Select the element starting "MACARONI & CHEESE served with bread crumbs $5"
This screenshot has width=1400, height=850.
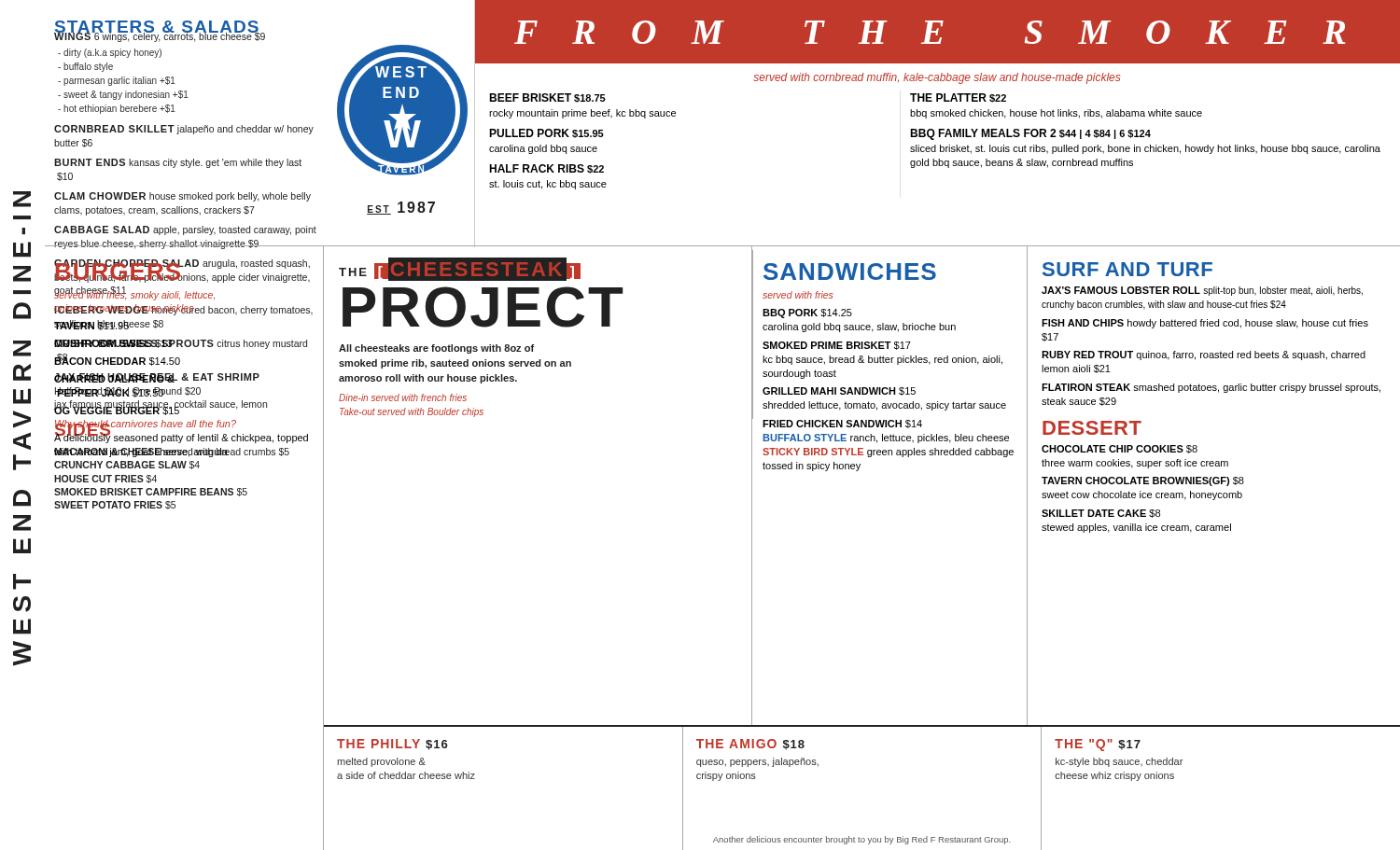pos(172,478)
